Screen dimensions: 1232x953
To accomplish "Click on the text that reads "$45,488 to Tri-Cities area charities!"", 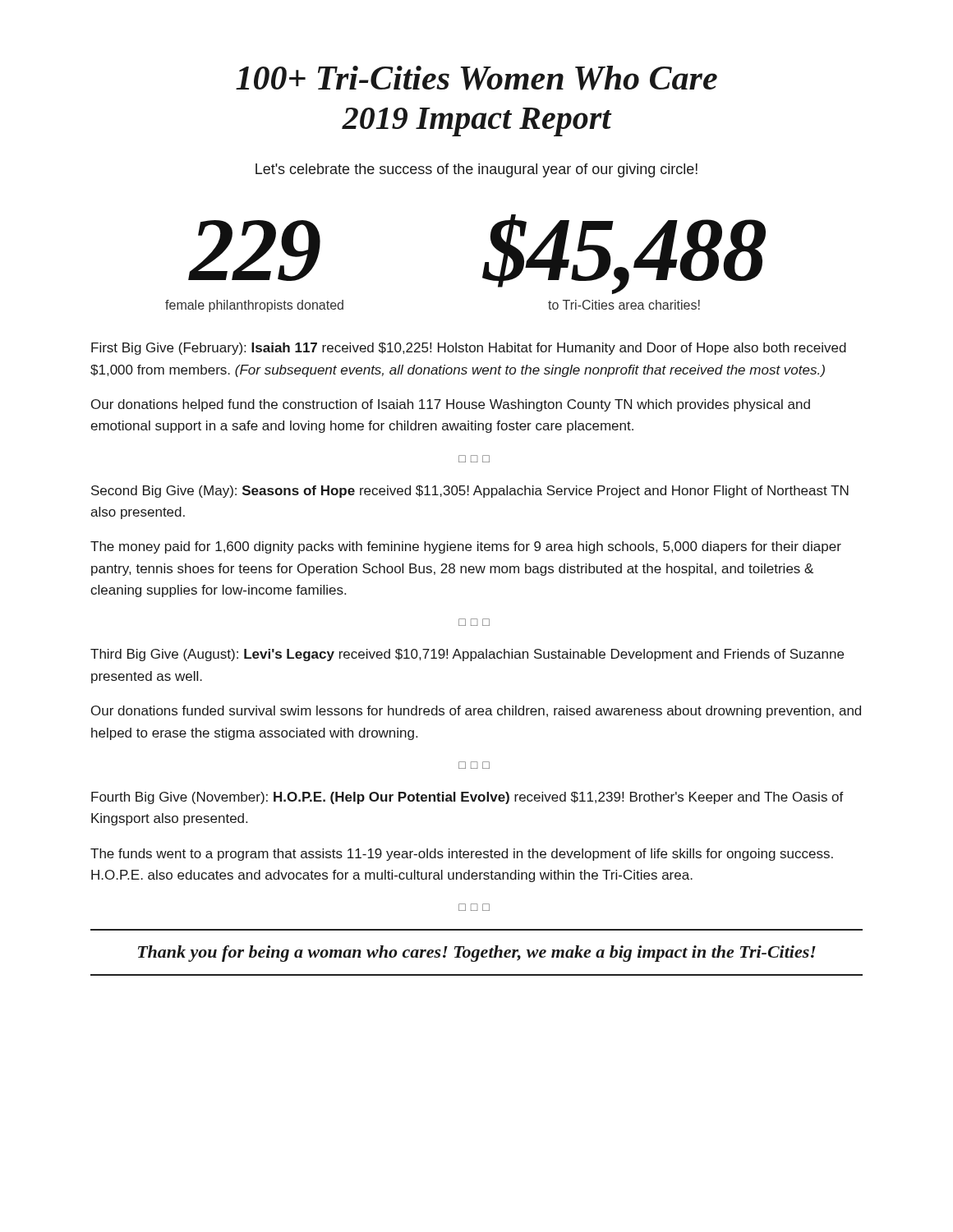I will pyautogui.click(x=624, y=259).
